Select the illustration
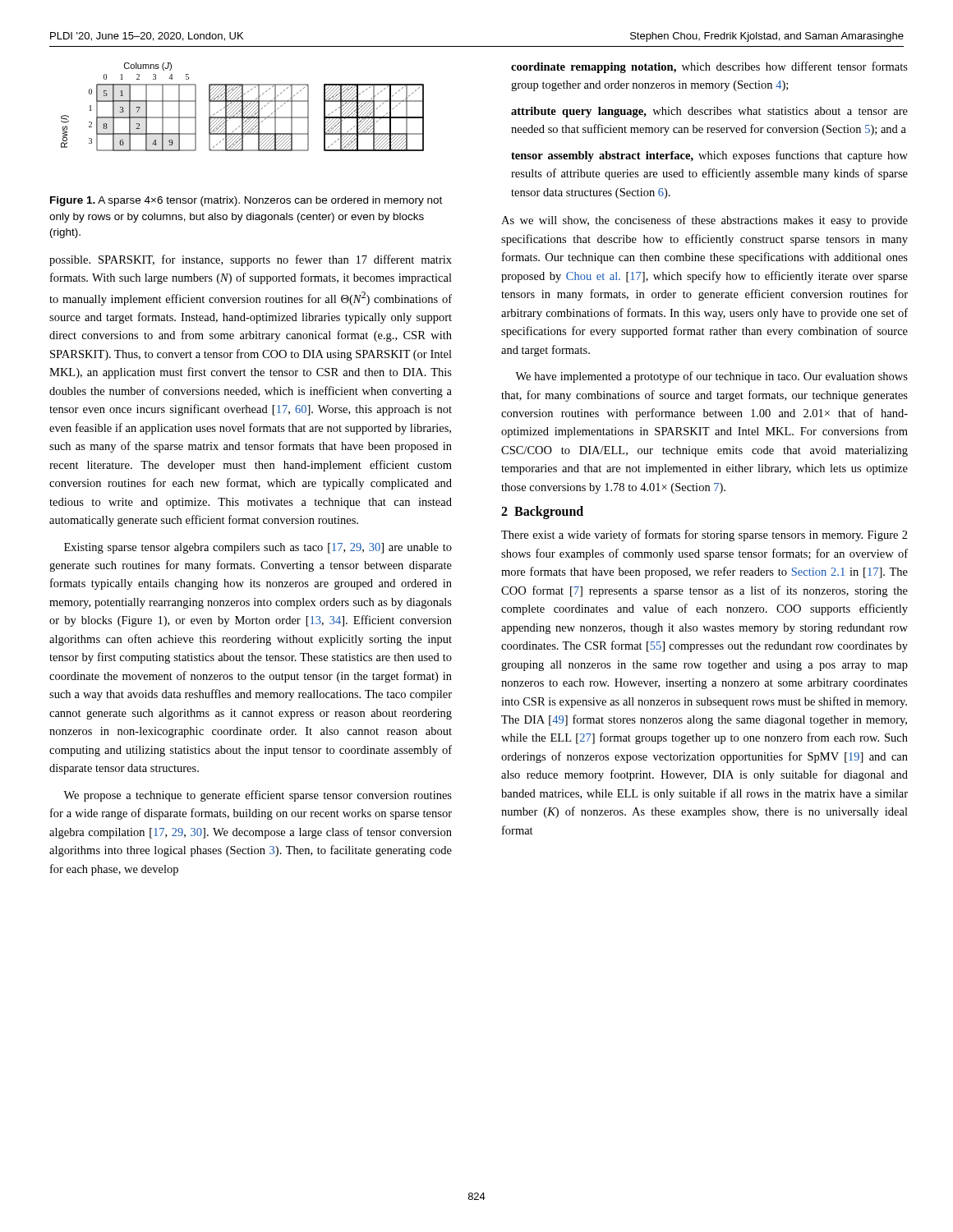Viewport: 953px width, 1232px height. point(251,121)
